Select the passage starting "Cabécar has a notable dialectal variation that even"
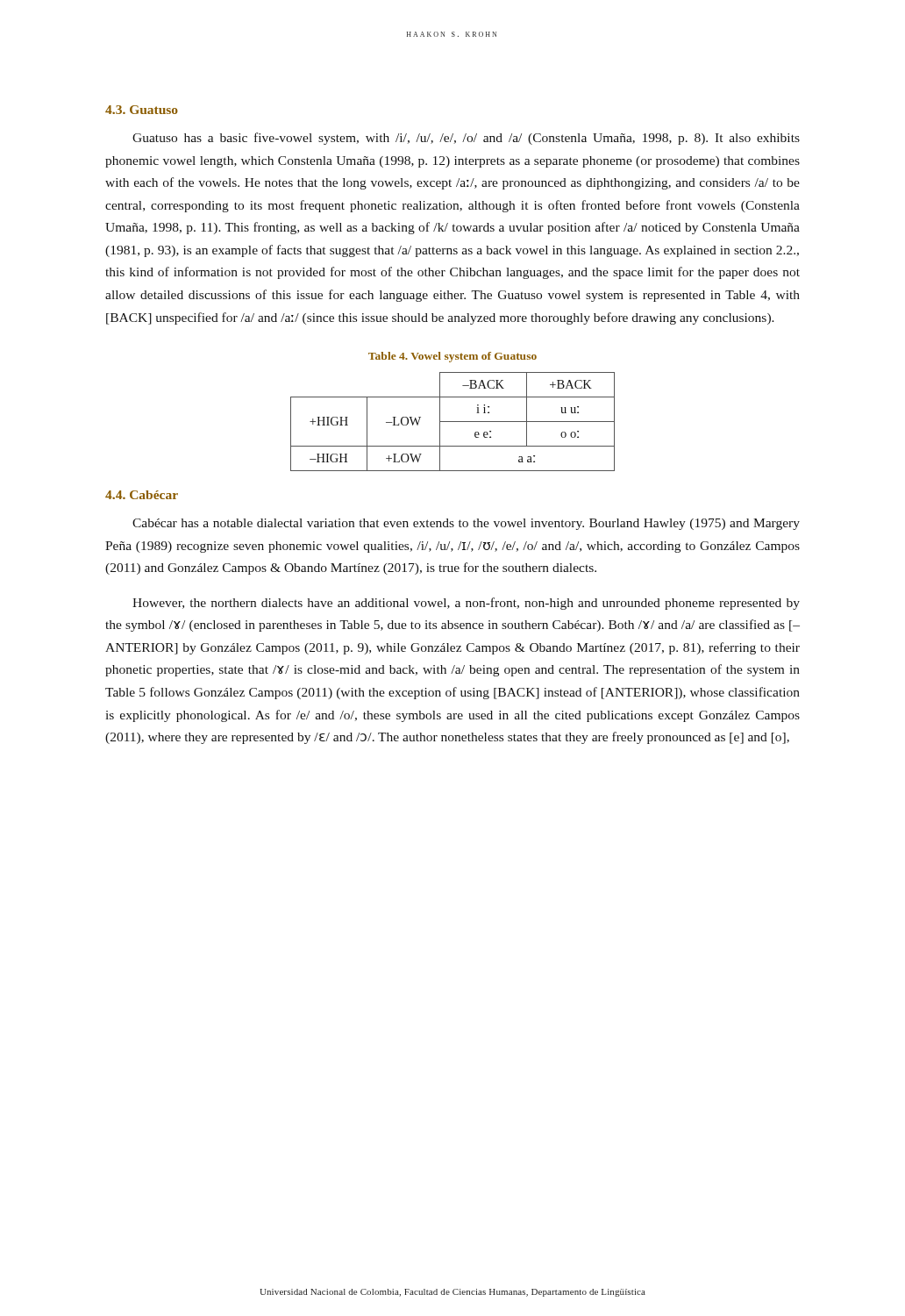This screenshot has width=905, height=1316. pyautogui.click(x=452, y=545)
